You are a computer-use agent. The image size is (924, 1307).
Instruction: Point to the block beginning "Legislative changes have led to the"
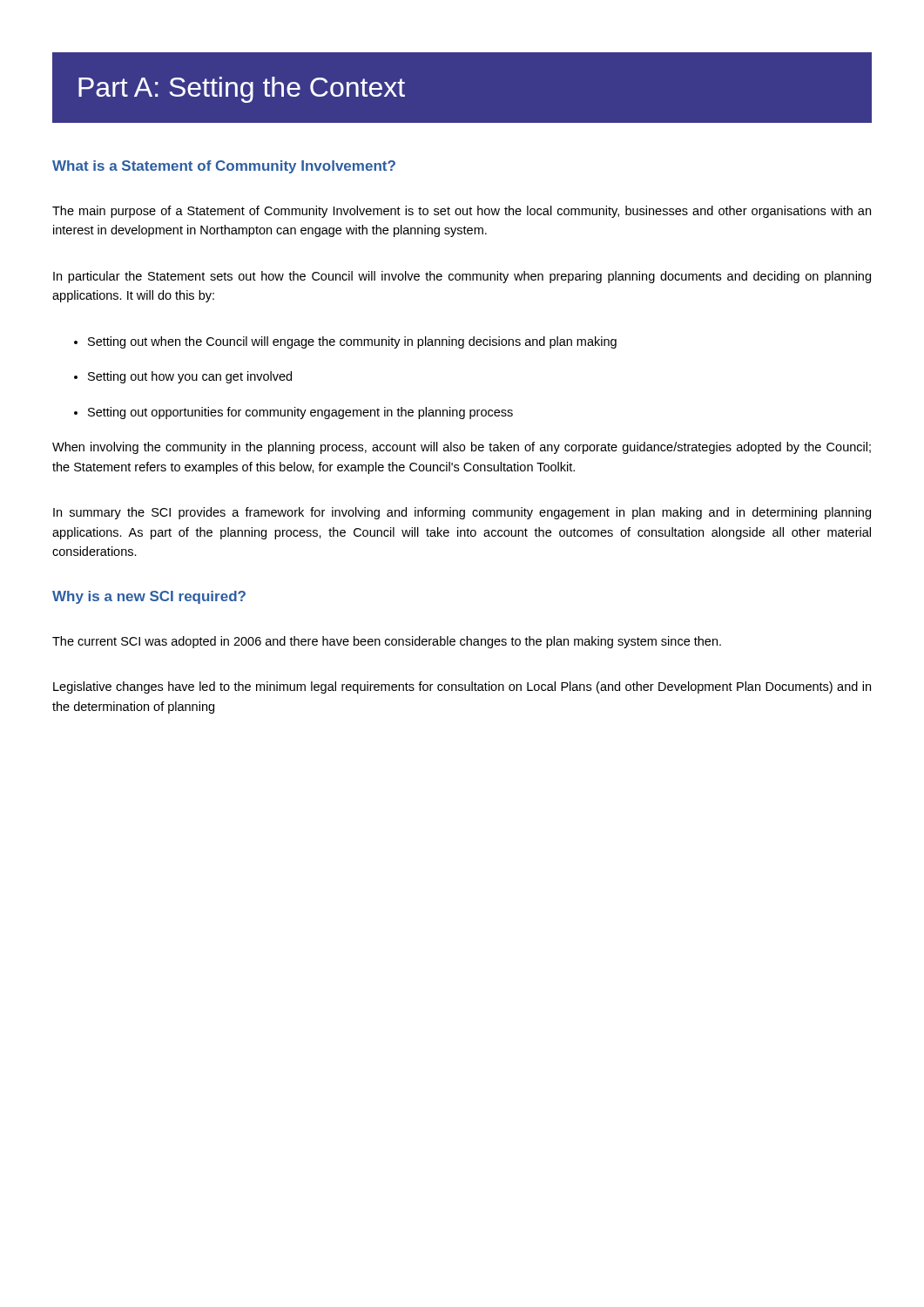[462, 697]
